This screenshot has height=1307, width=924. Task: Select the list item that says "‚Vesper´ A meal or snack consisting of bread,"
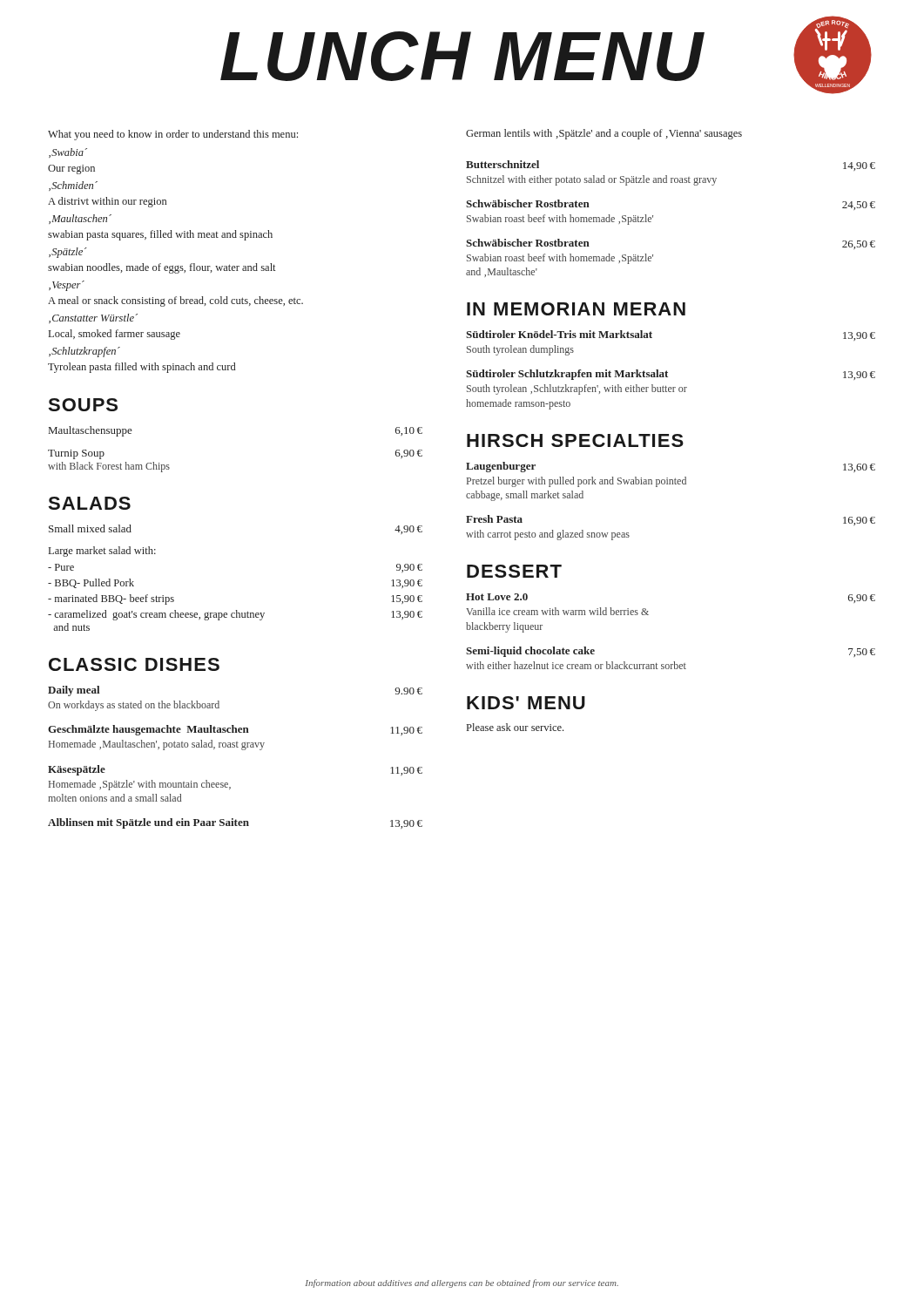(176, 293)
